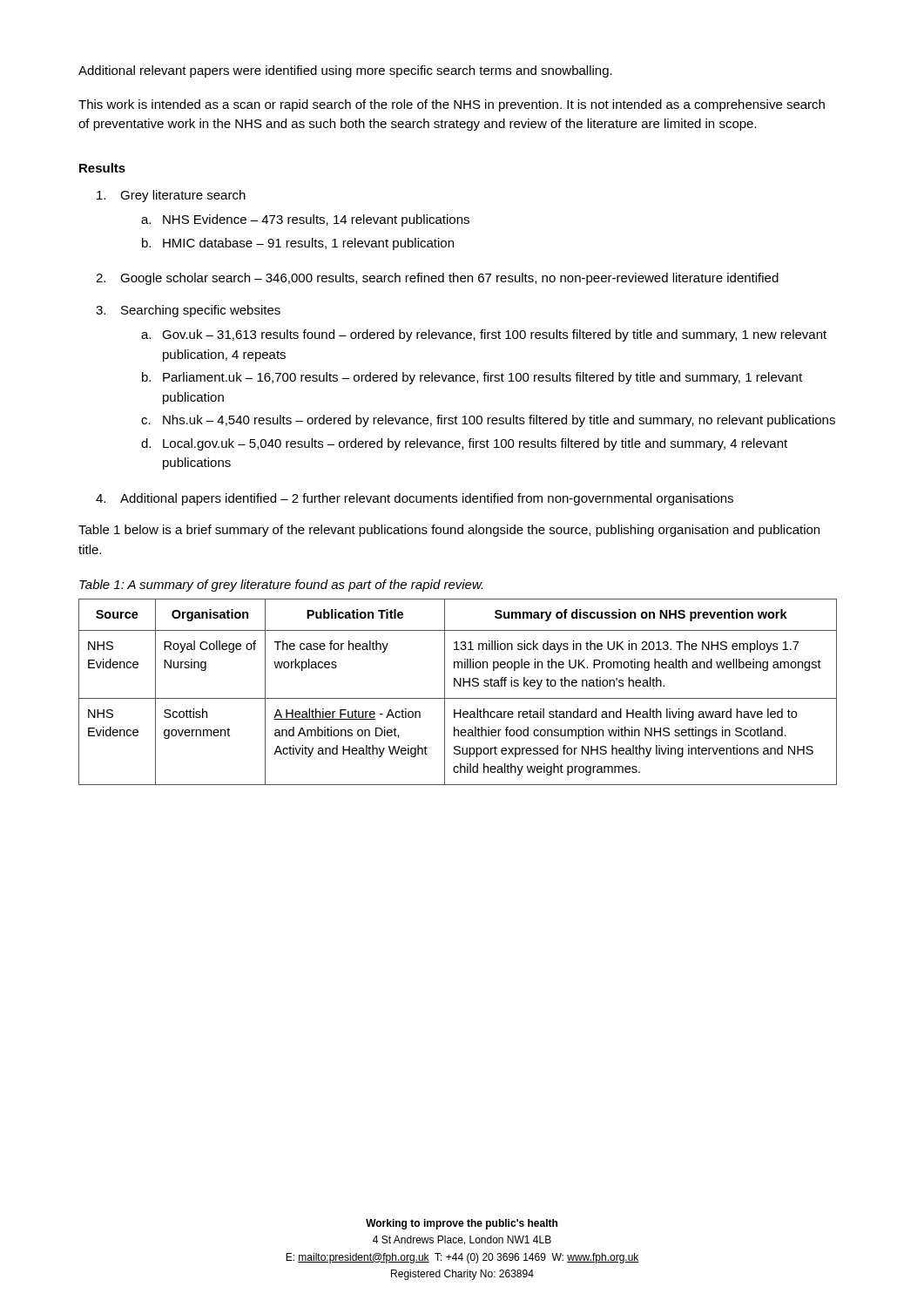924x1307 pixels.
Task: Locate the block of text that opens with "Table 1 below is a brief"
Action: click(449, 539)
